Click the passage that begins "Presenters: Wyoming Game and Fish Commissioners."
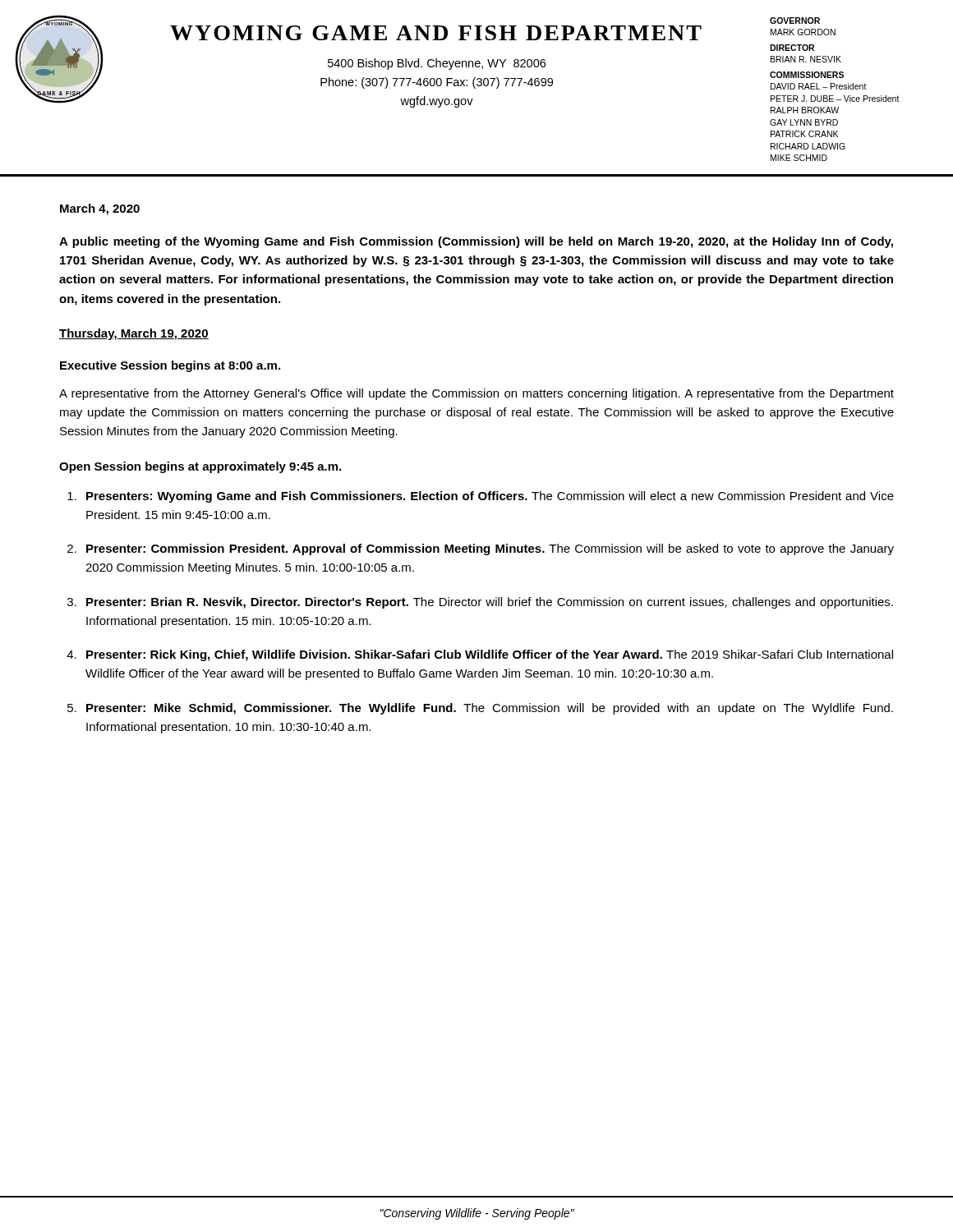Viewport: 953px width, 1232px height. (490, 505)
